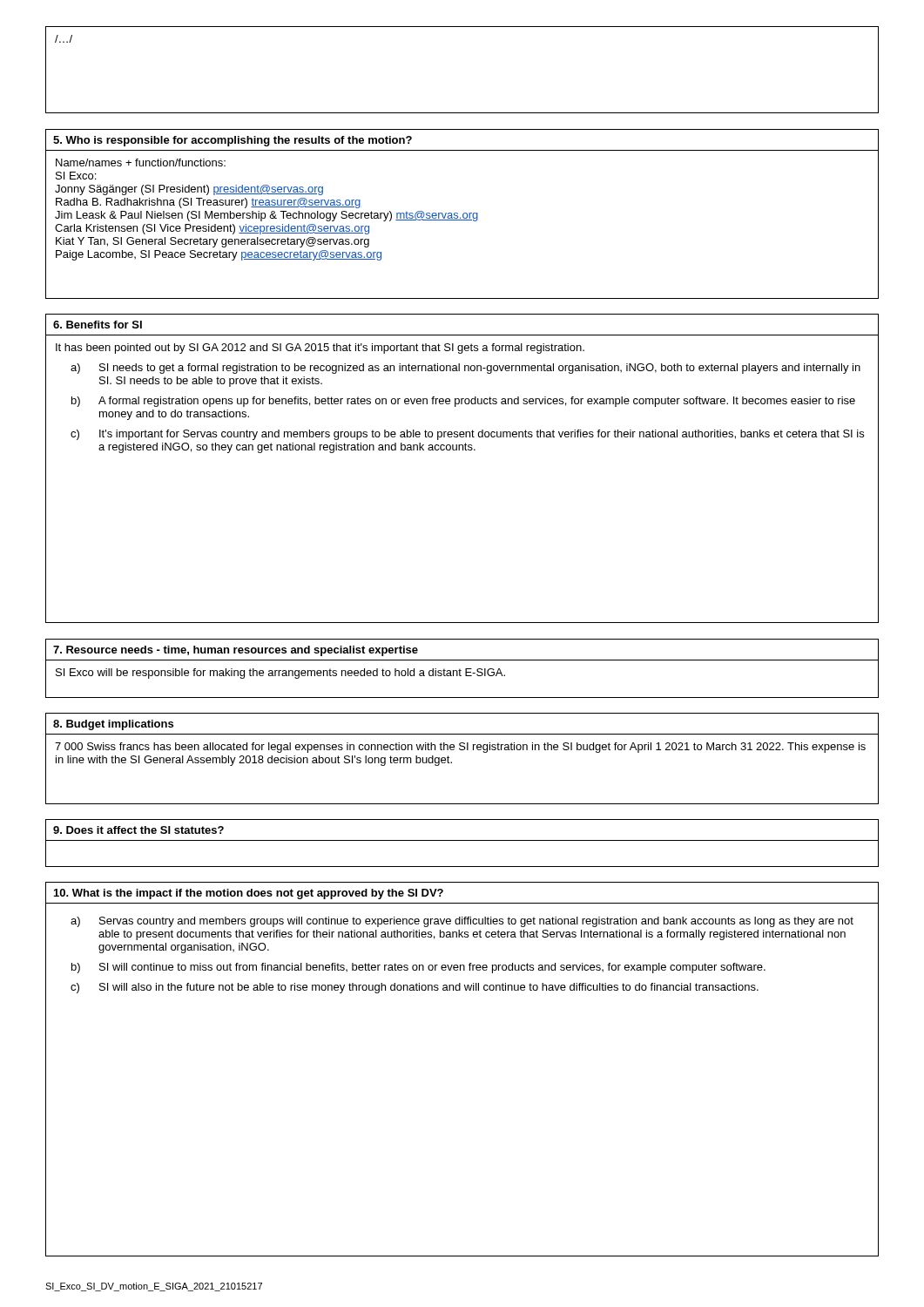This screenshot has width=924, height=1307.
Task: Find the block on this page that starts "c) It's important for Servas"
Action: (x=462, y=440)
